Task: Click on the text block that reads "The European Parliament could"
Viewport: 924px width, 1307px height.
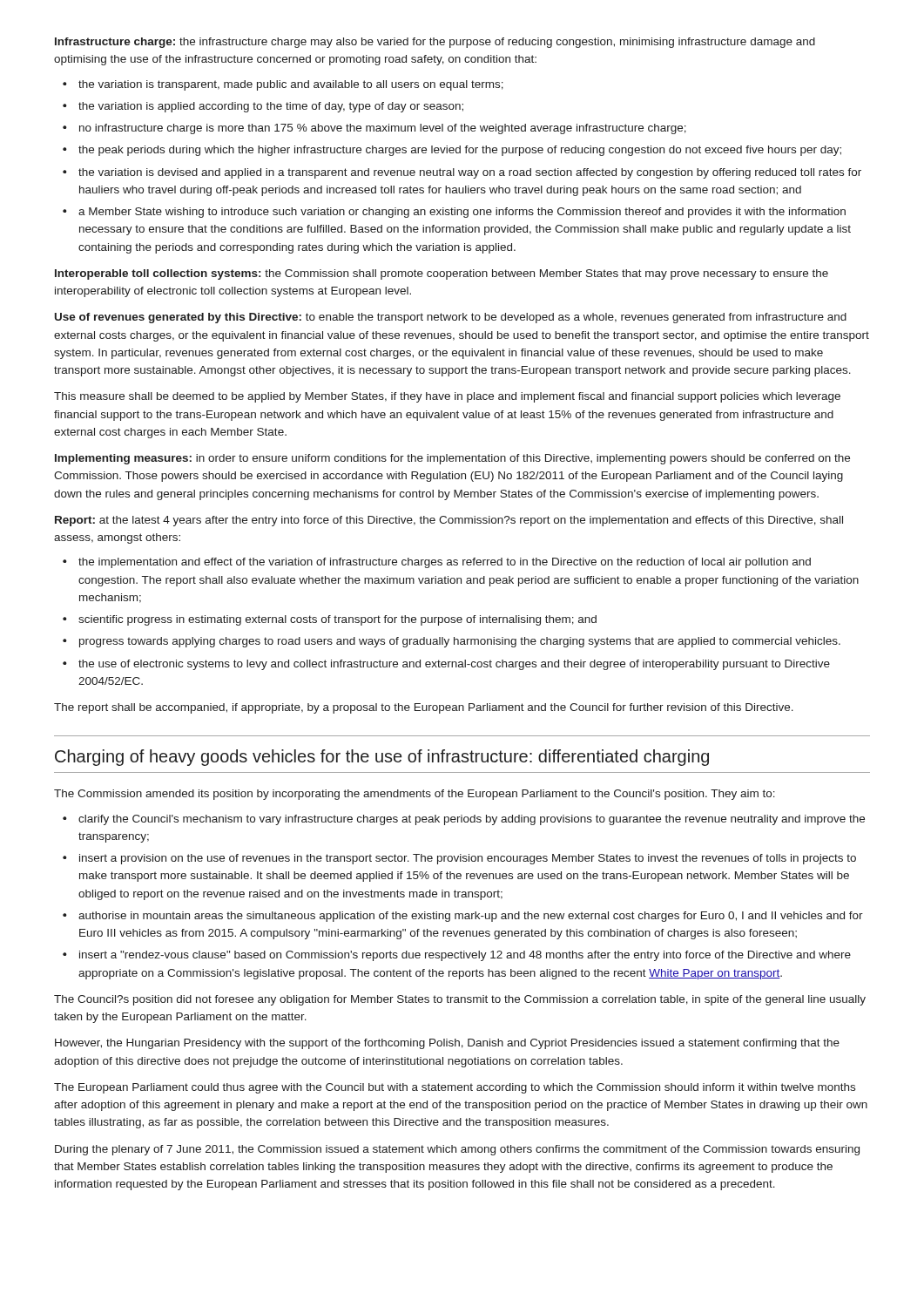Action: (x=461, y=1104)
